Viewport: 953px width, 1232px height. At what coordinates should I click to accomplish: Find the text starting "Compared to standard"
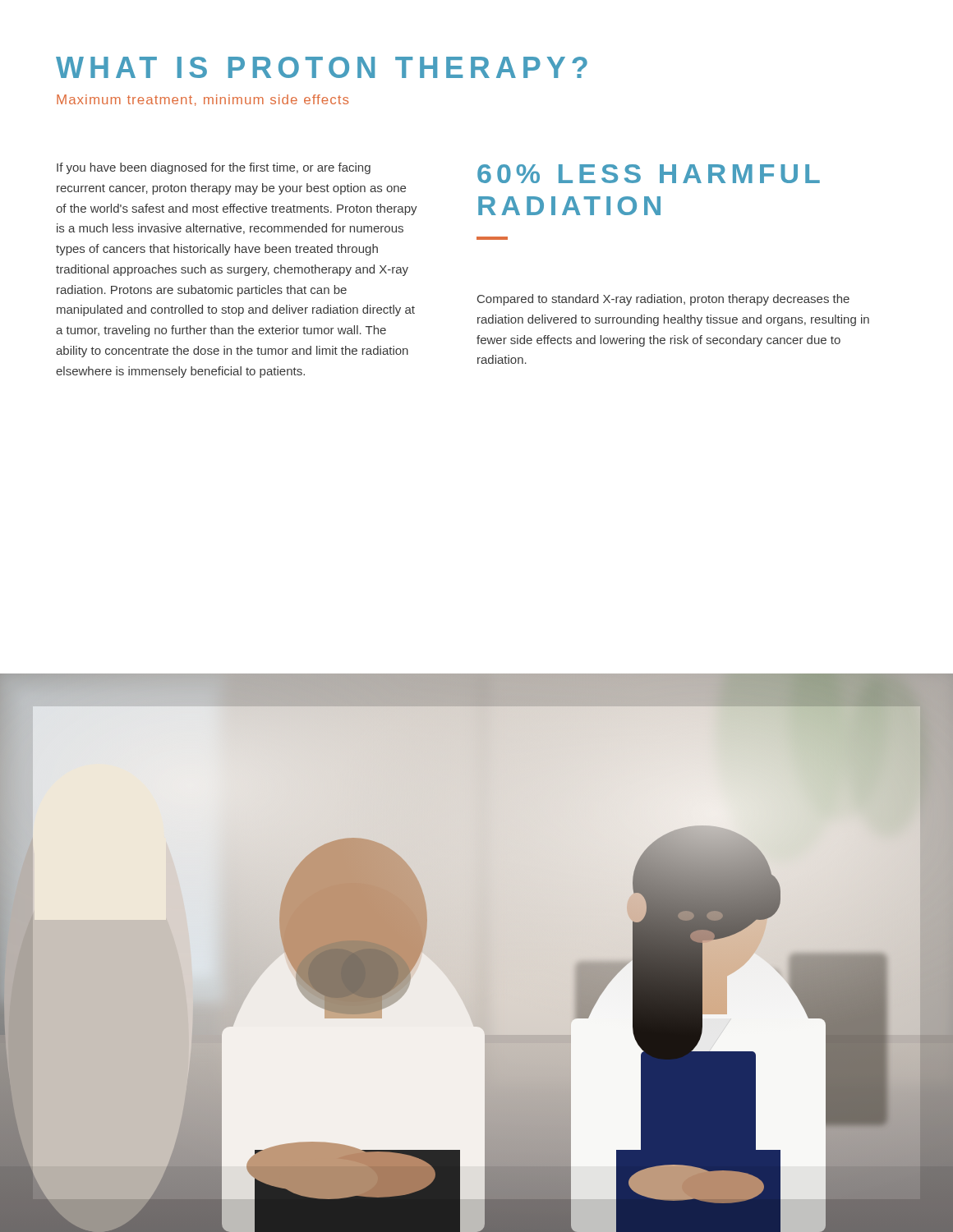(x=678, y=330)
